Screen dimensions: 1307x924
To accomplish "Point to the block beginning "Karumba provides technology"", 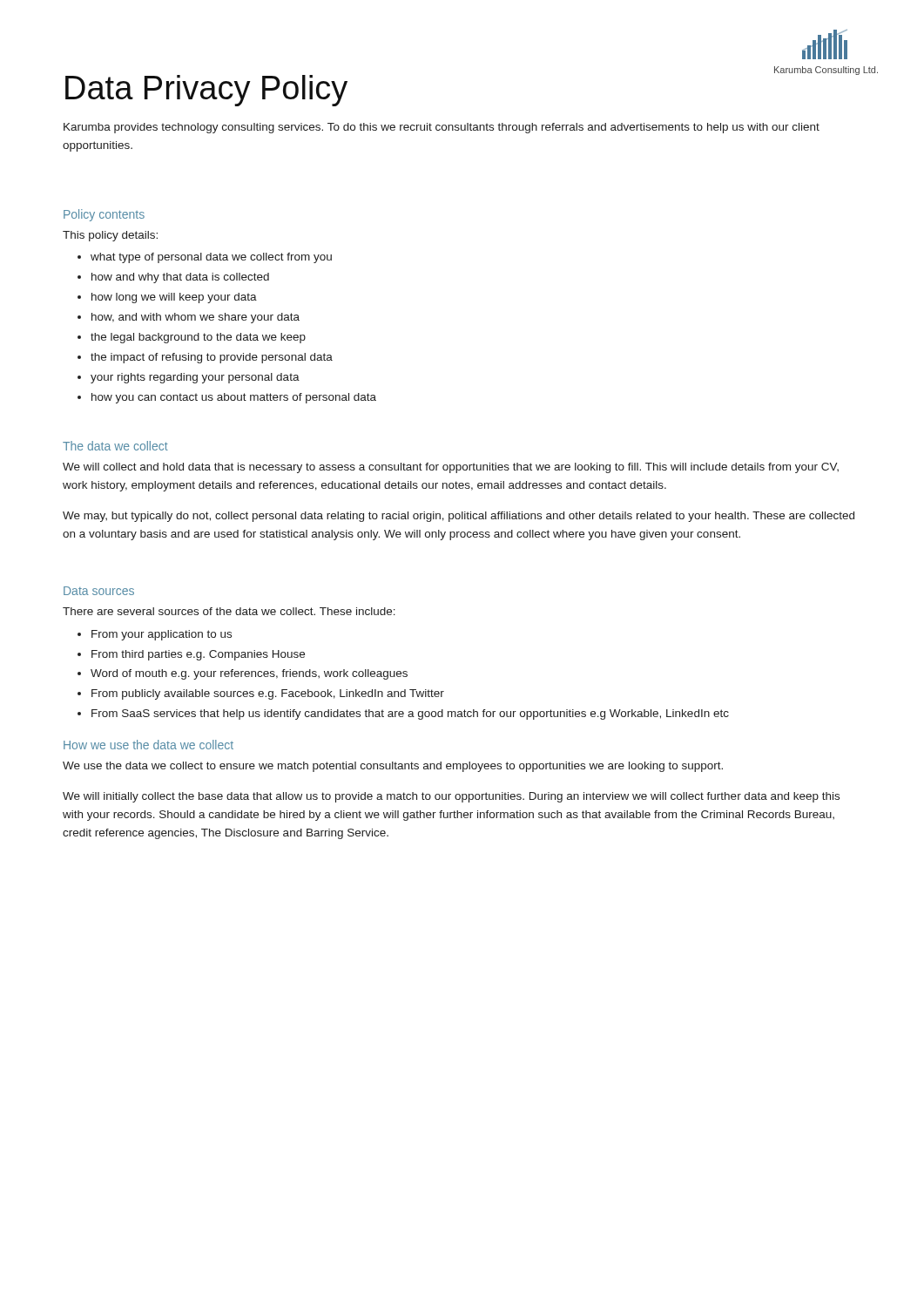I will pos(462,137).
